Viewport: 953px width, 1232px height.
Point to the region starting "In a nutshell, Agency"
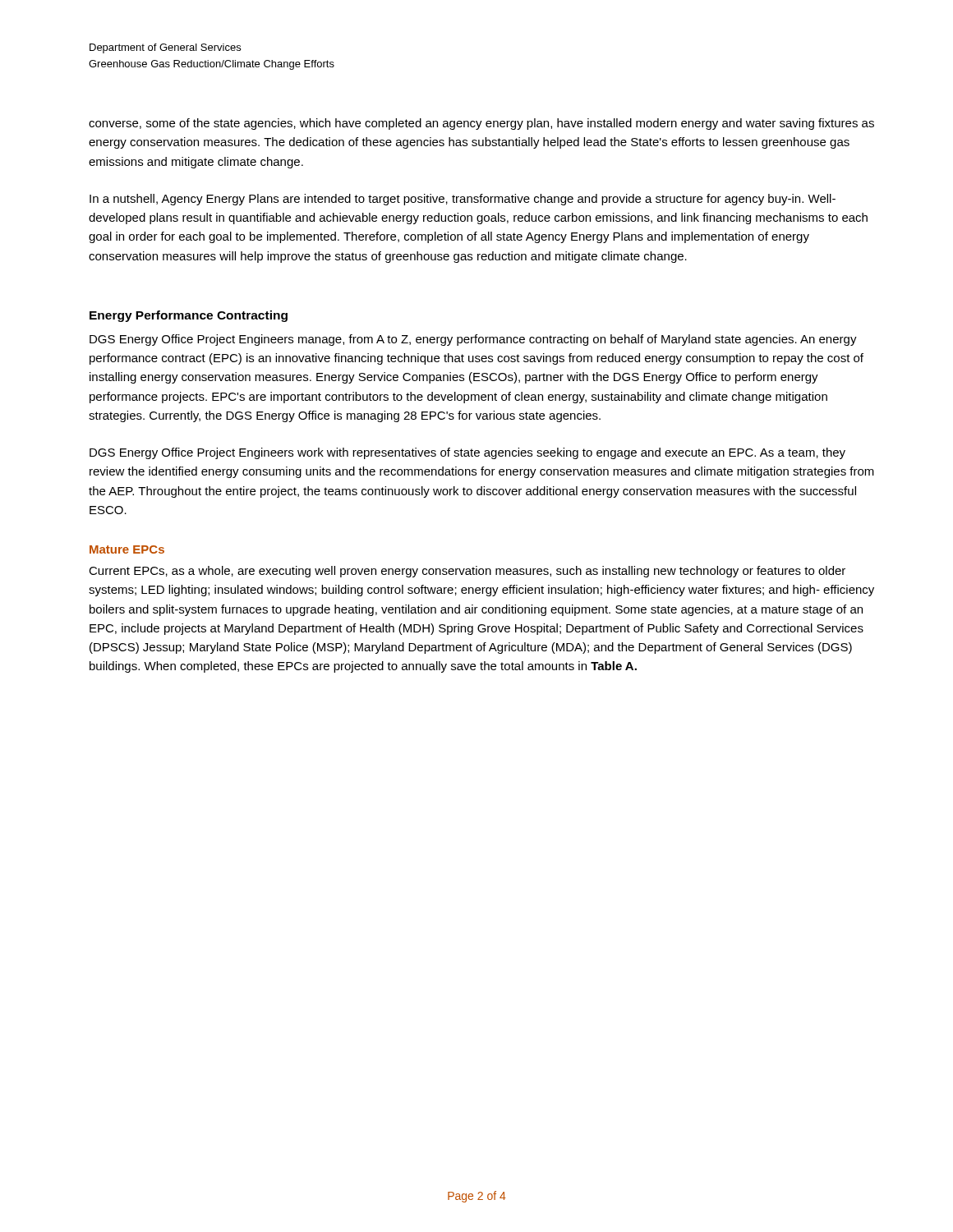(x=479, y=227)
